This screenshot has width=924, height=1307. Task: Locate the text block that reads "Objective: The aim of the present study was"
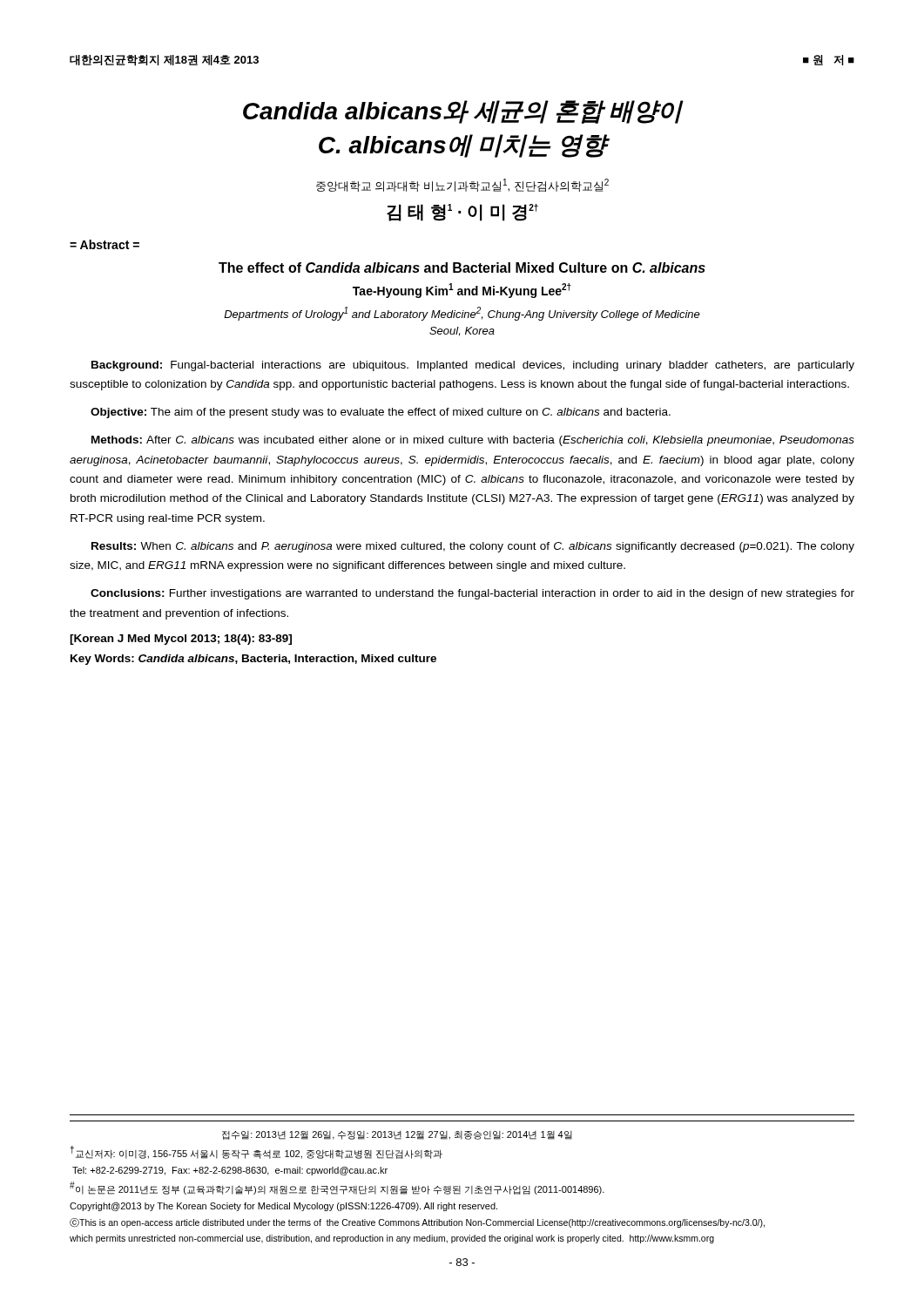pyautogui.click(x=381, y=412)
